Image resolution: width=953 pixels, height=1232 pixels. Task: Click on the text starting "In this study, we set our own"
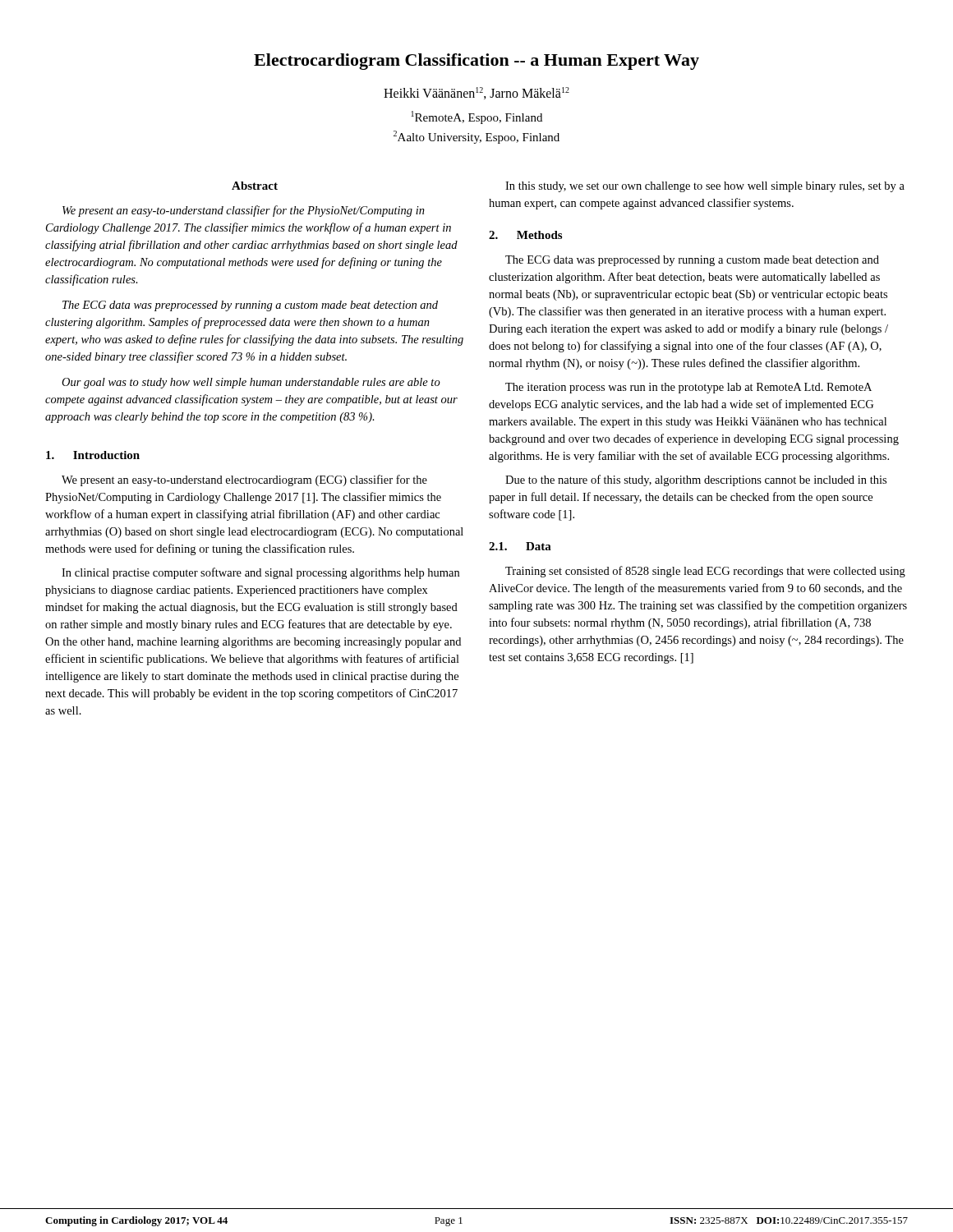697,195
